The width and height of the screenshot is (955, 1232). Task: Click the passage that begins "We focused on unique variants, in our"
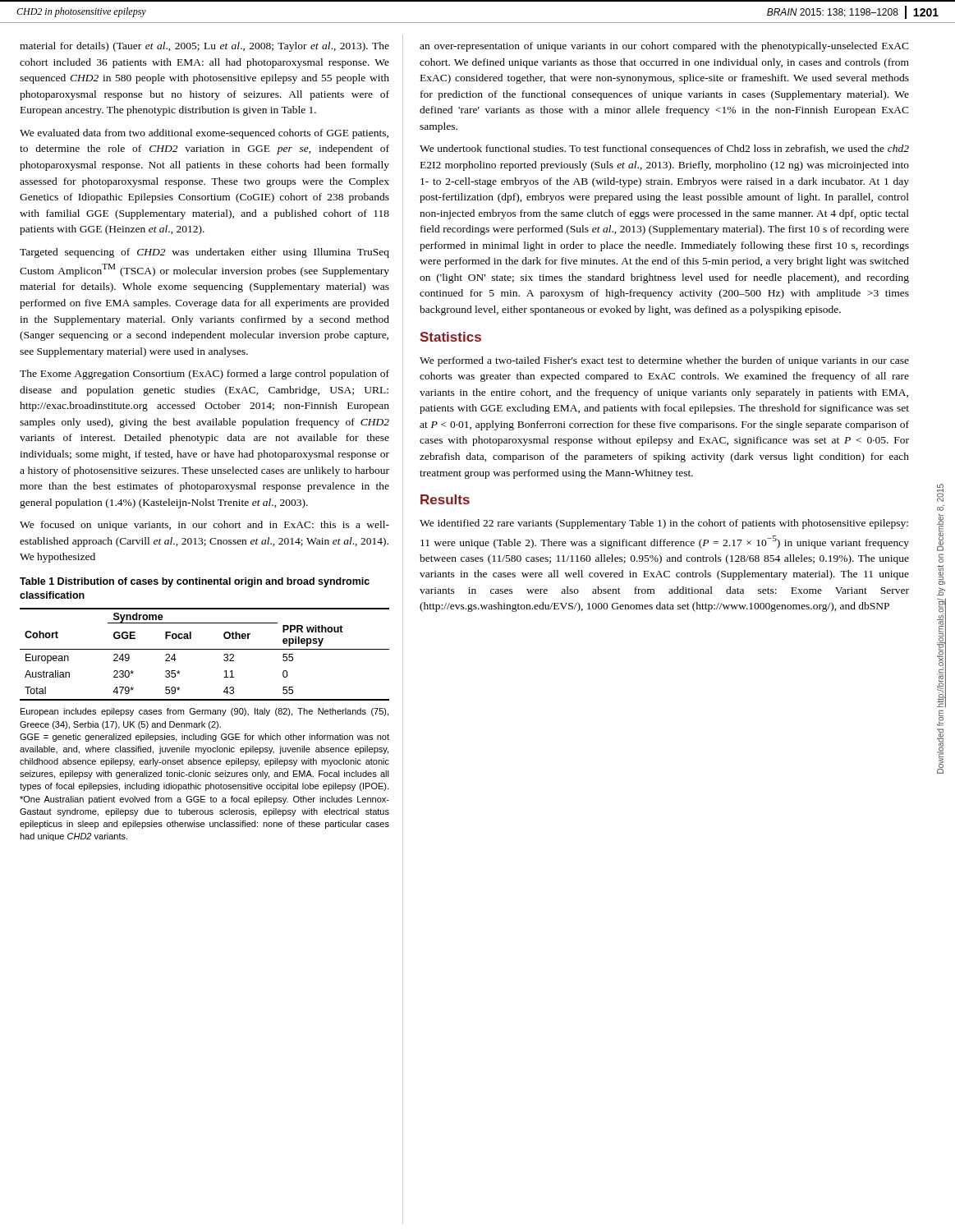(204, 541)
